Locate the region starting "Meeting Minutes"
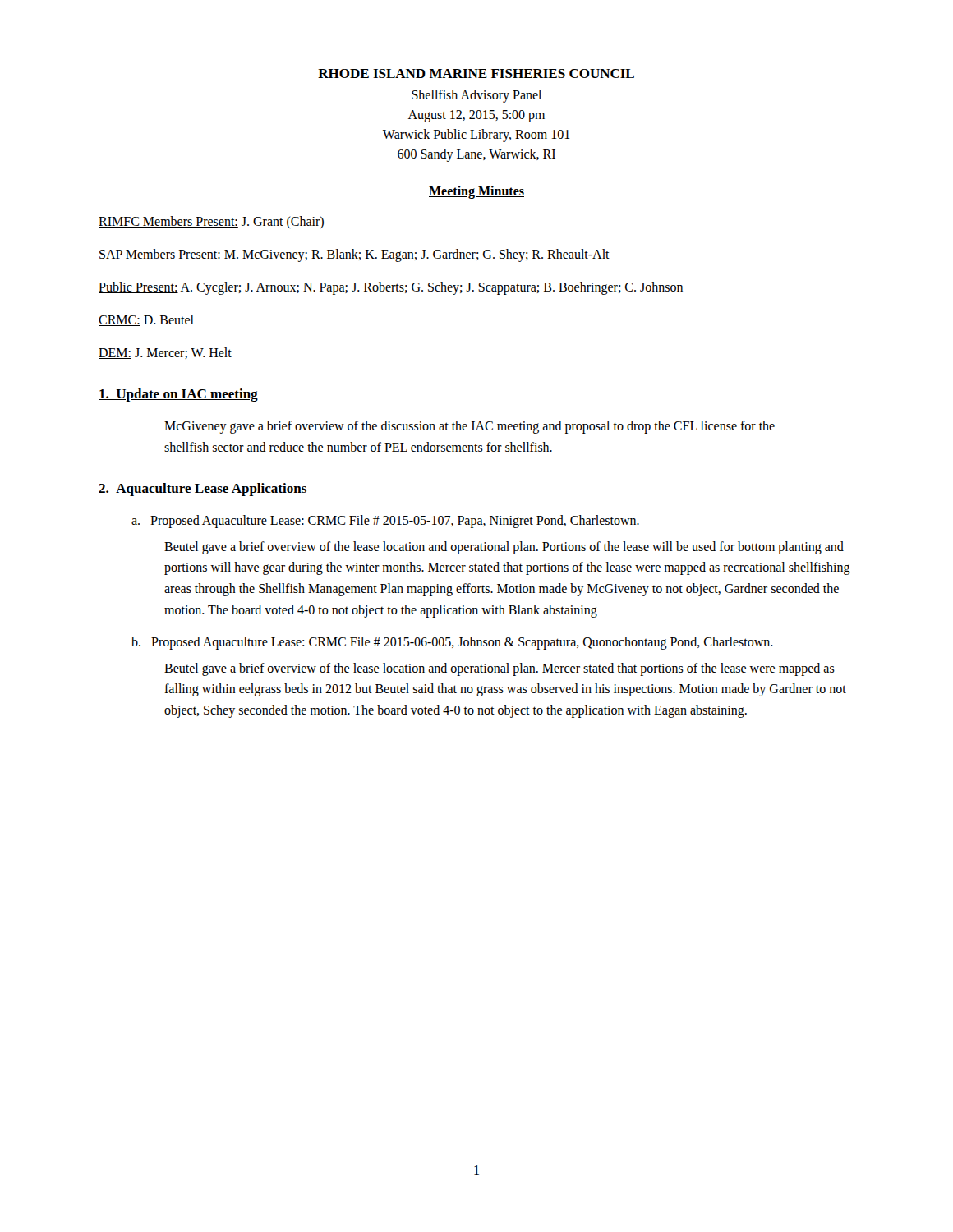The height and width of the screenshot is (1232, 953). pyautogui.click(x=476, y=191)
